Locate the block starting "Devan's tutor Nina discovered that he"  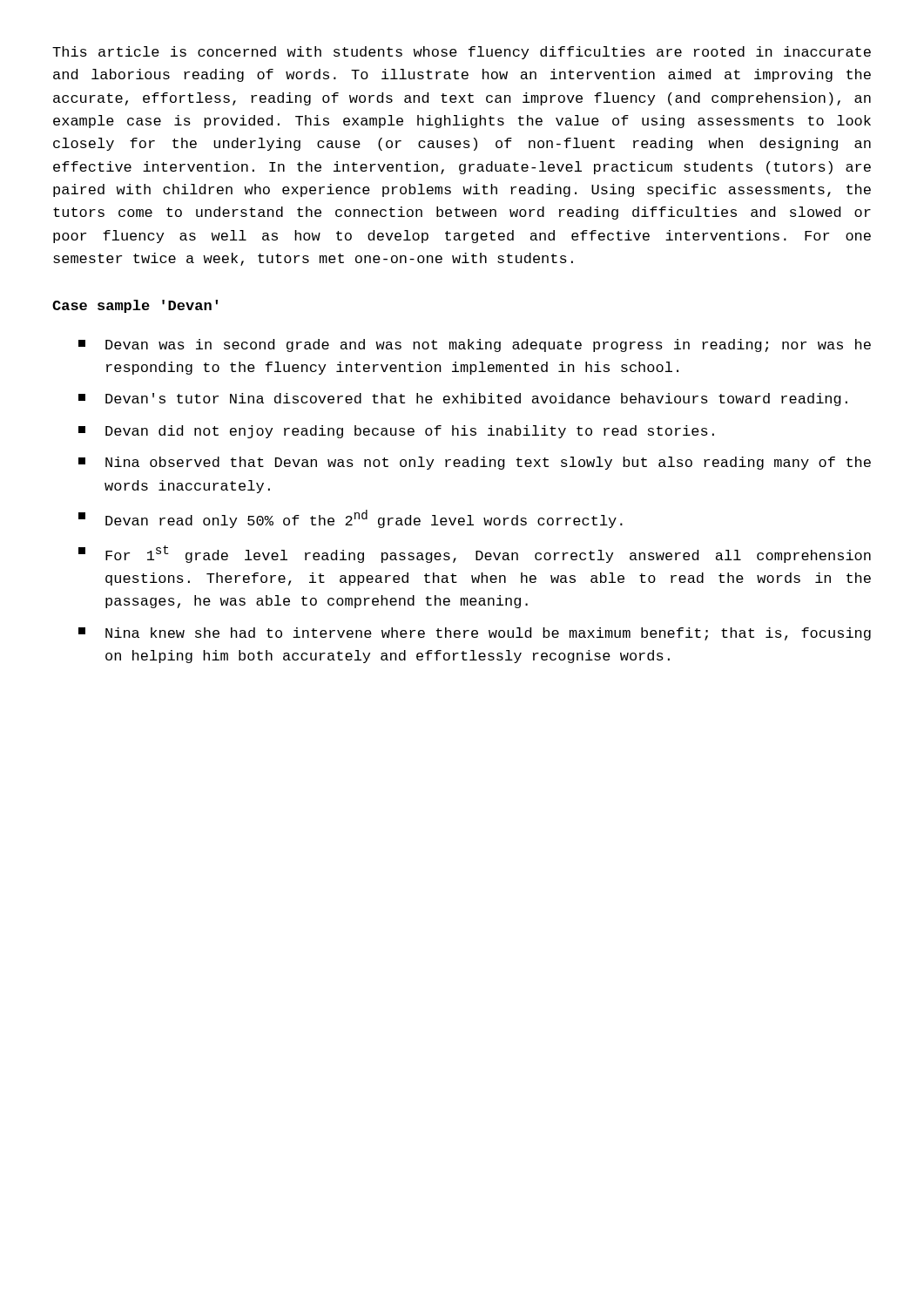tap(465, 399)
